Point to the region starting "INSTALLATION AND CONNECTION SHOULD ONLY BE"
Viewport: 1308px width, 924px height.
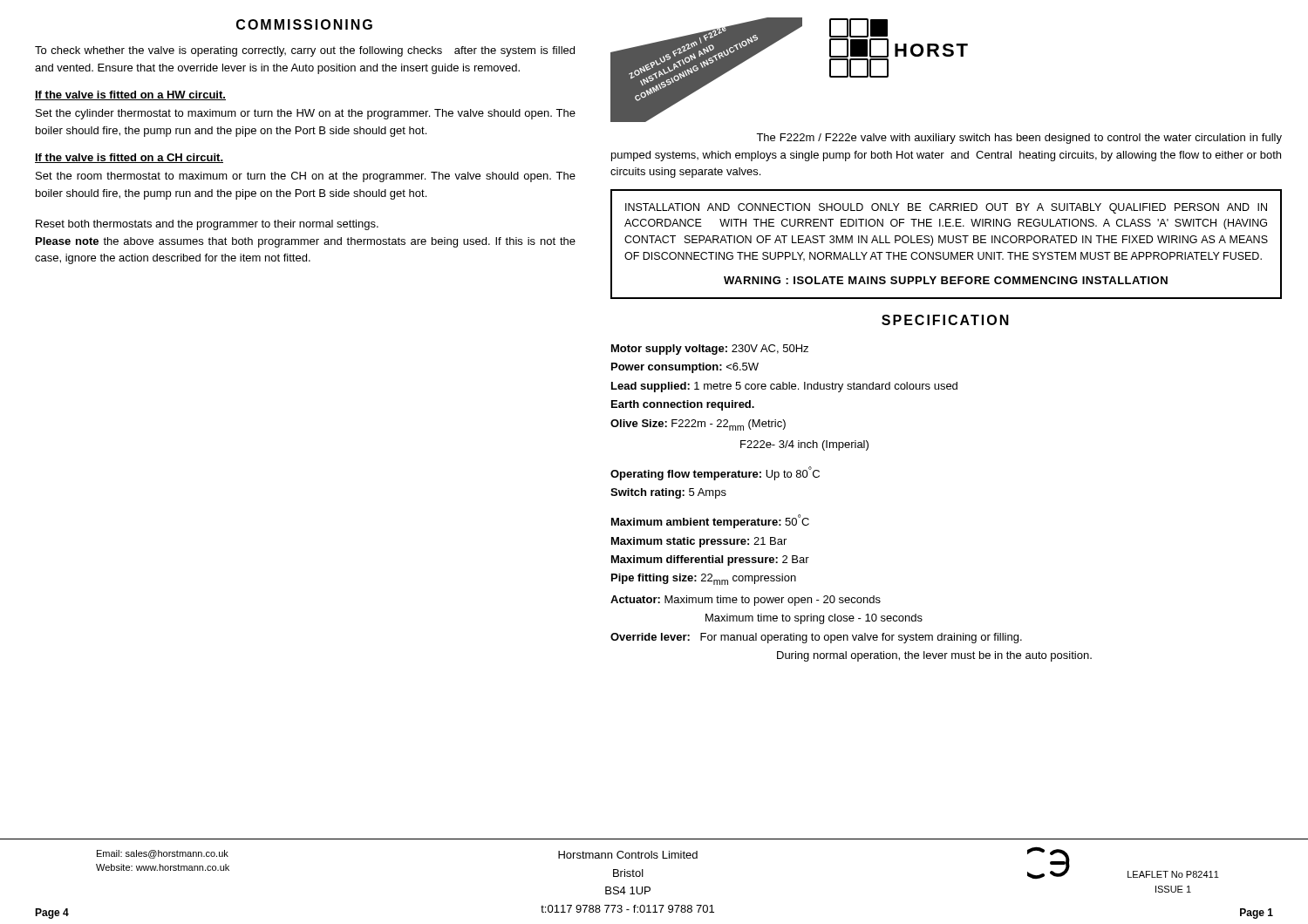(x=946, y=245)
